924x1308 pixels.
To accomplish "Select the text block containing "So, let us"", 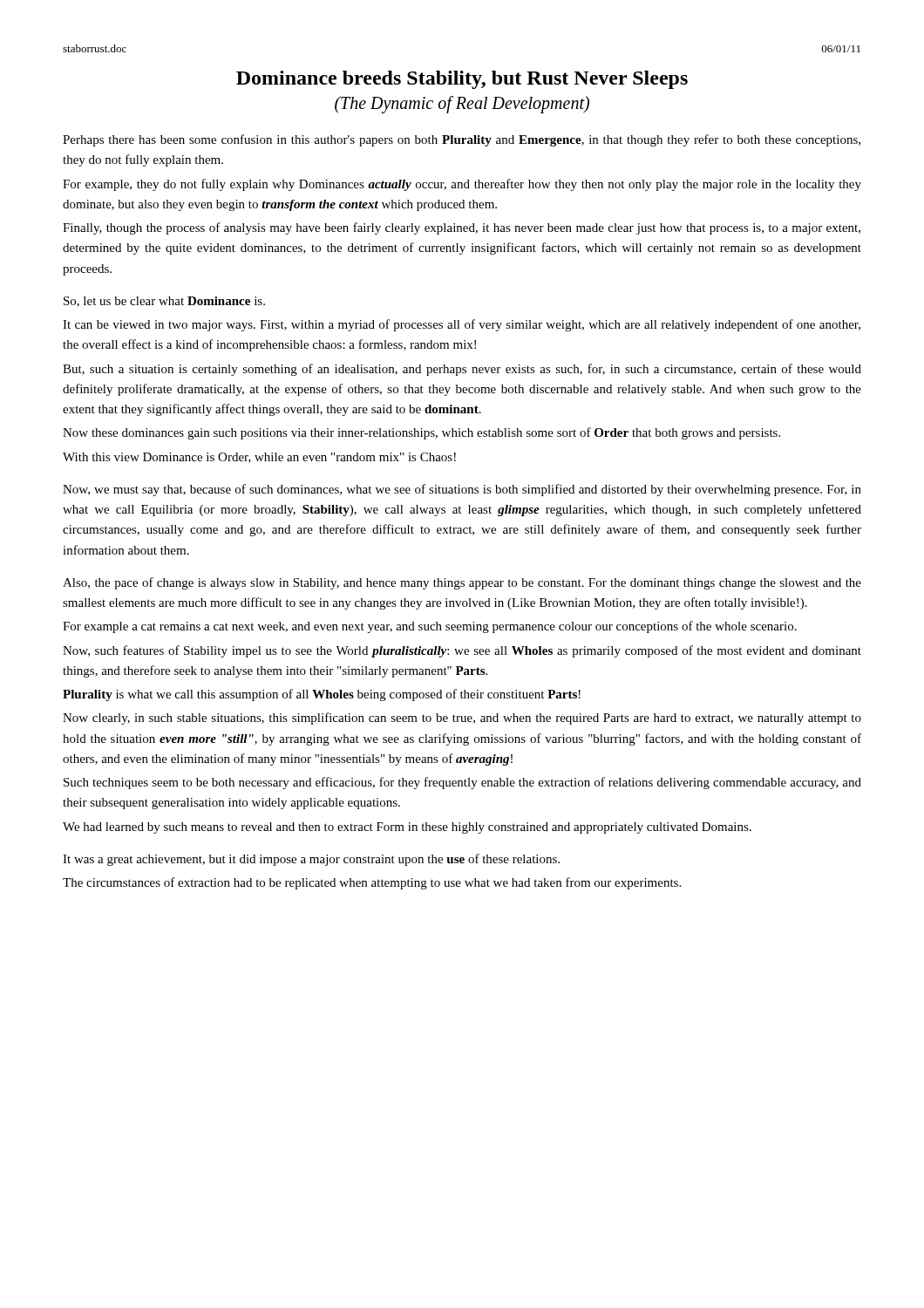I will point(164,301).
